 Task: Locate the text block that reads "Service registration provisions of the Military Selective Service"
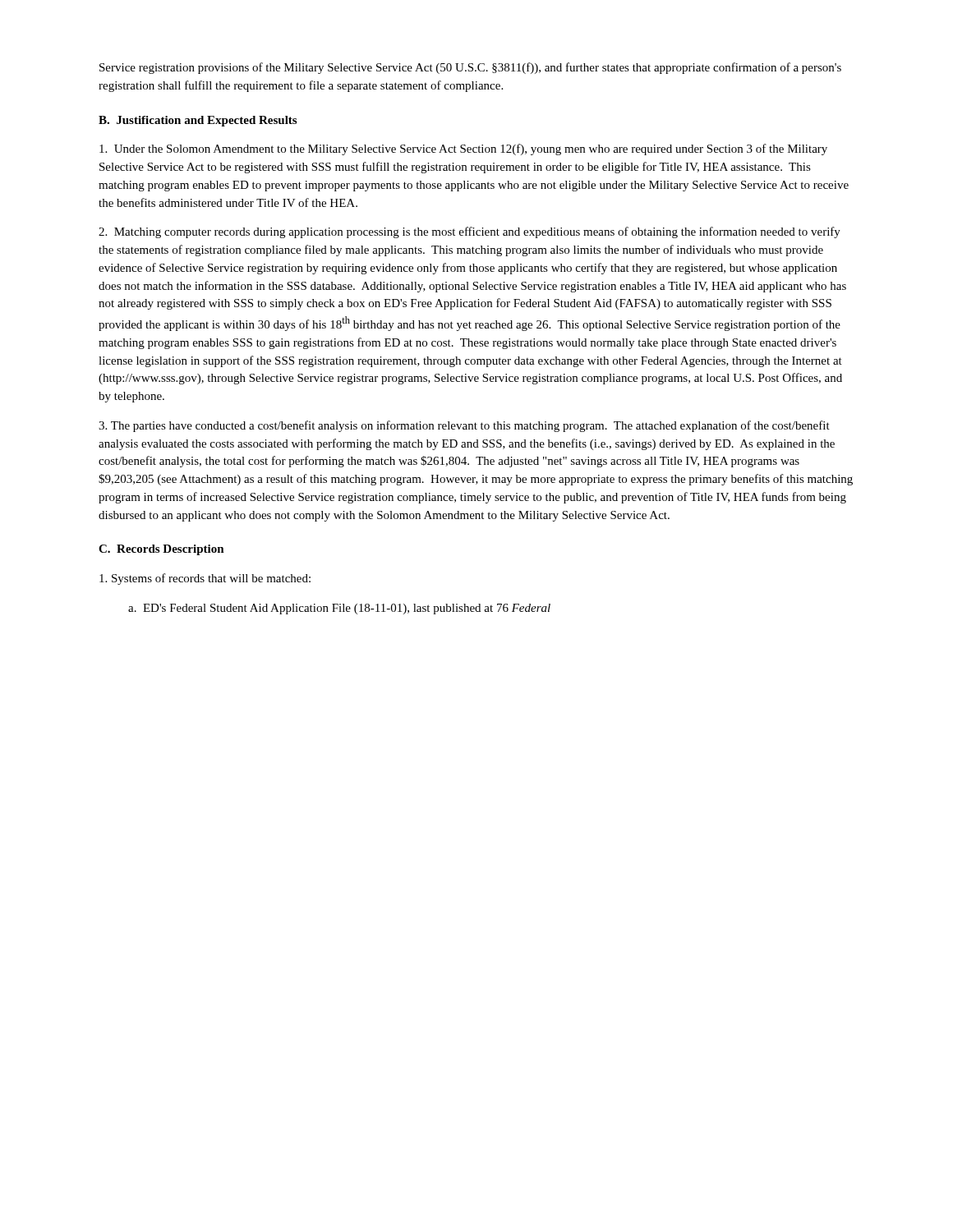tap(470, 76)
